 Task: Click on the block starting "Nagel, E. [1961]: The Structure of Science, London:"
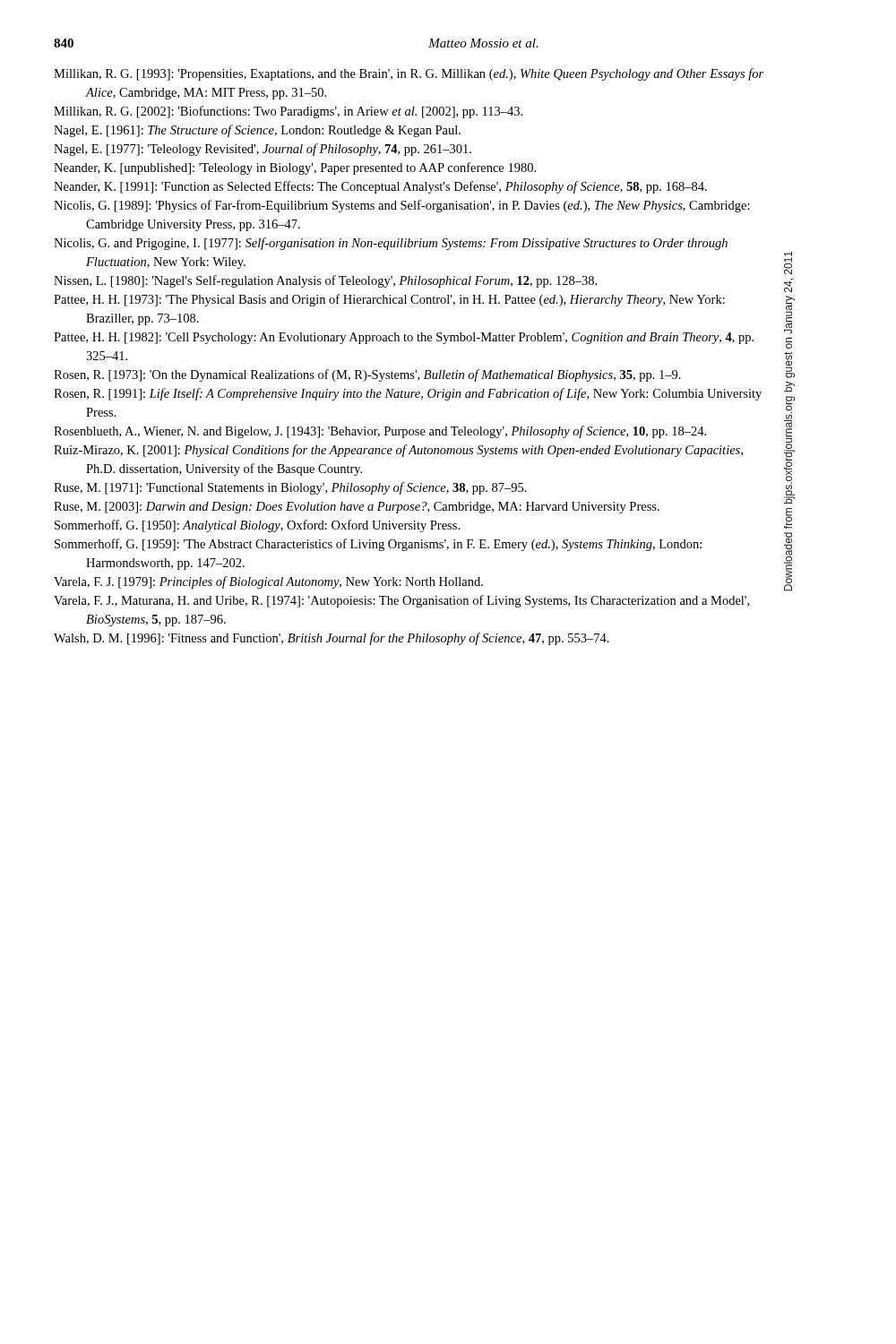click(258, 130)
